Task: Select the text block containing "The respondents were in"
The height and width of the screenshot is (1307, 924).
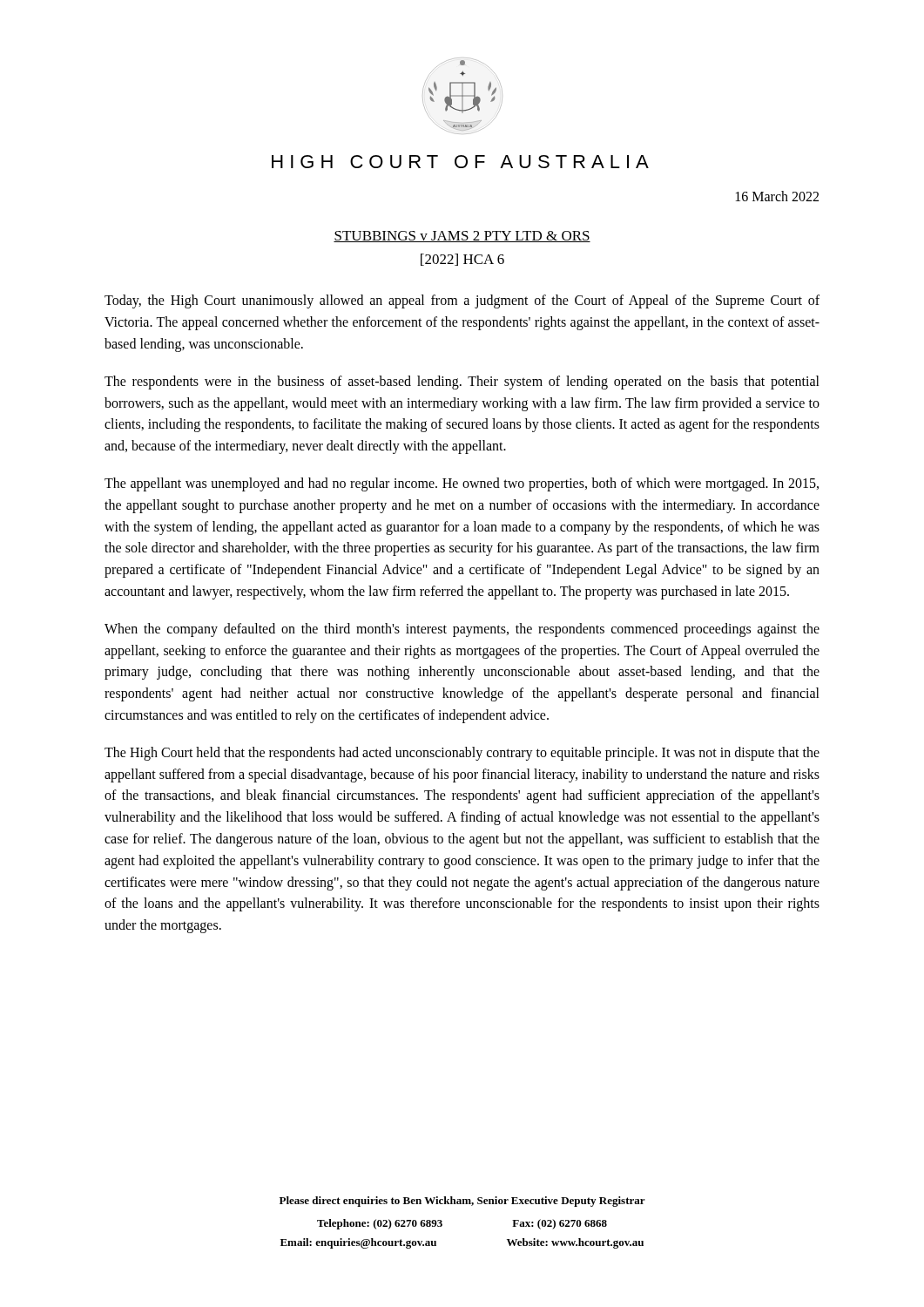Action: [x=462, y=413]
